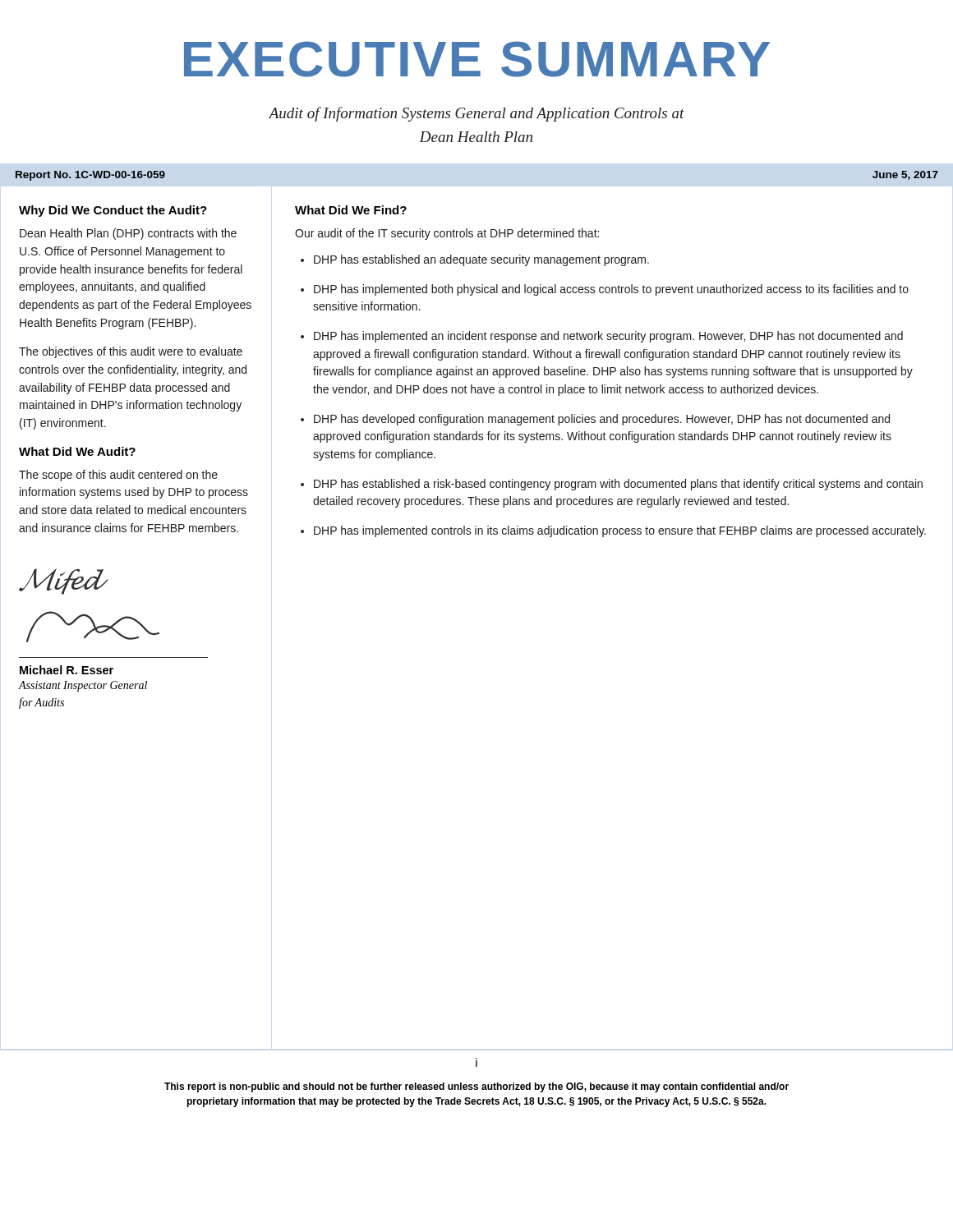
Task: Locate the region starting "Audit of Information Systems General and Application"
Action: pos(476,125)
